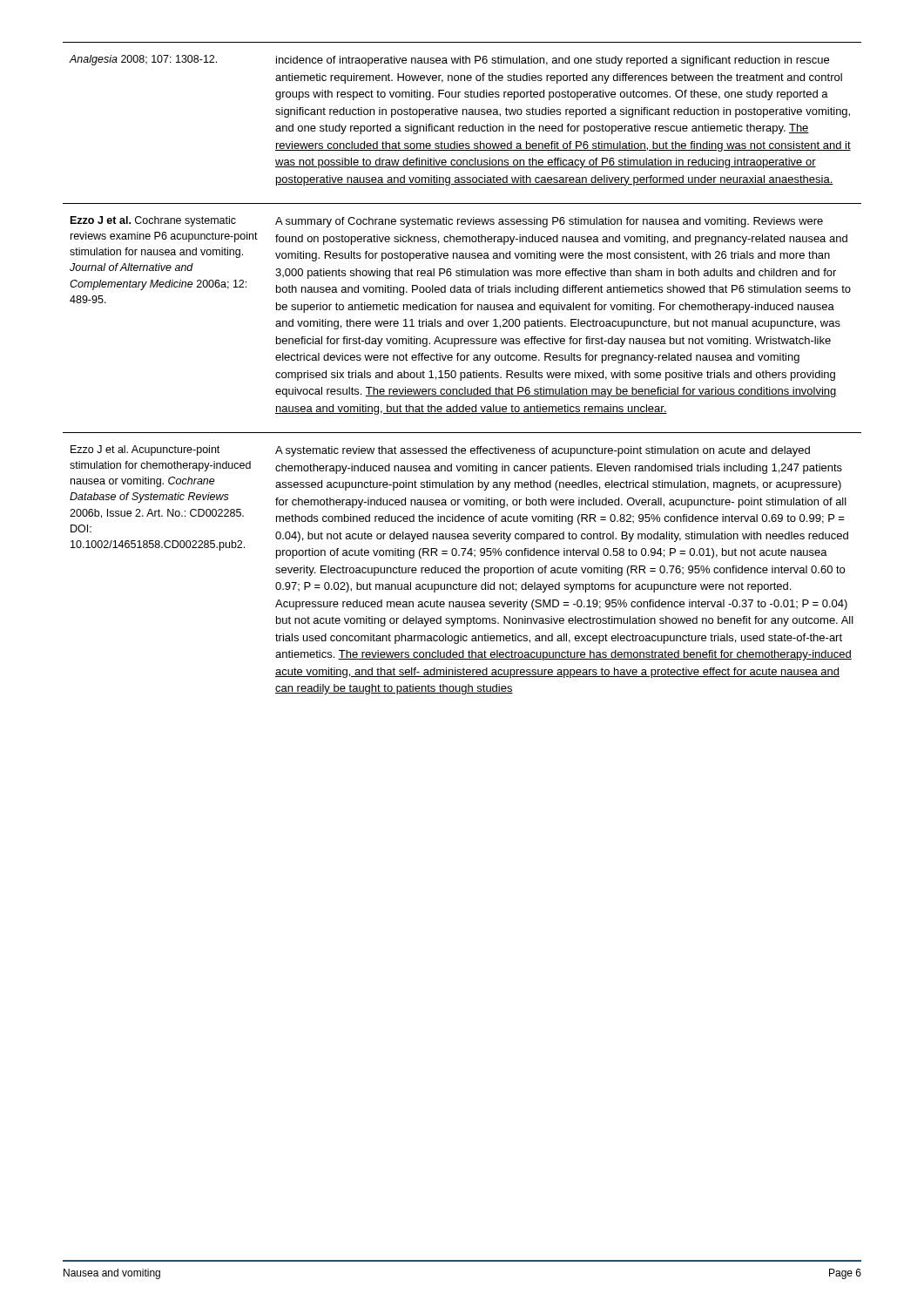
Task: Select the text block that says "Ezzo J et al. Acupuncture-point stimulation for"
Action: click(160, 497)
